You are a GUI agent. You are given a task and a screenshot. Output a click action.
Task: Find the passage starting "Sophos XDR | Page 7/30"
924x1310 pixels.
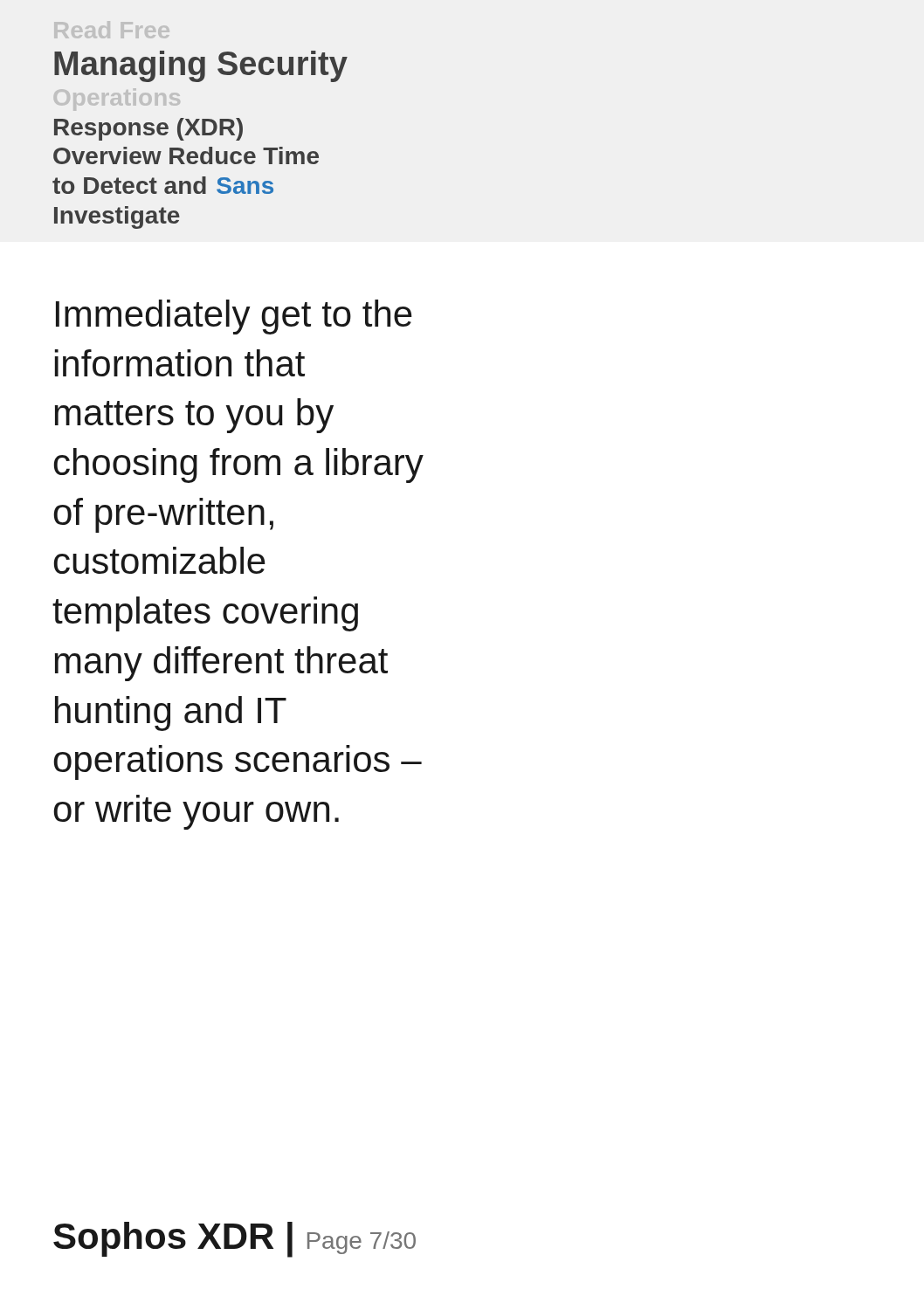(235, 1236)
